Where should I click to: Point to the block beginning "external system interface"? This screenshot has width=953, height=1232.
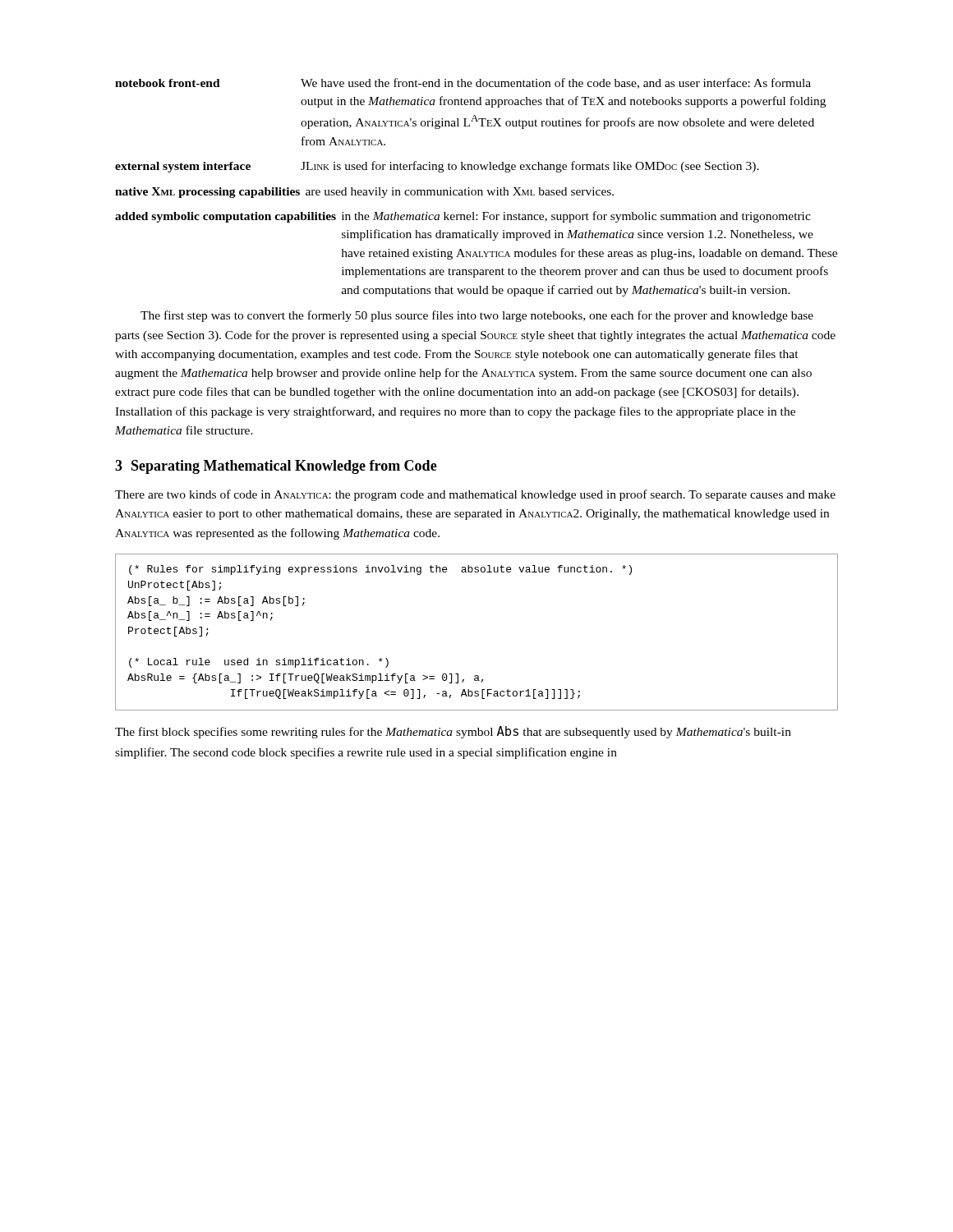[x=476, y=166]
